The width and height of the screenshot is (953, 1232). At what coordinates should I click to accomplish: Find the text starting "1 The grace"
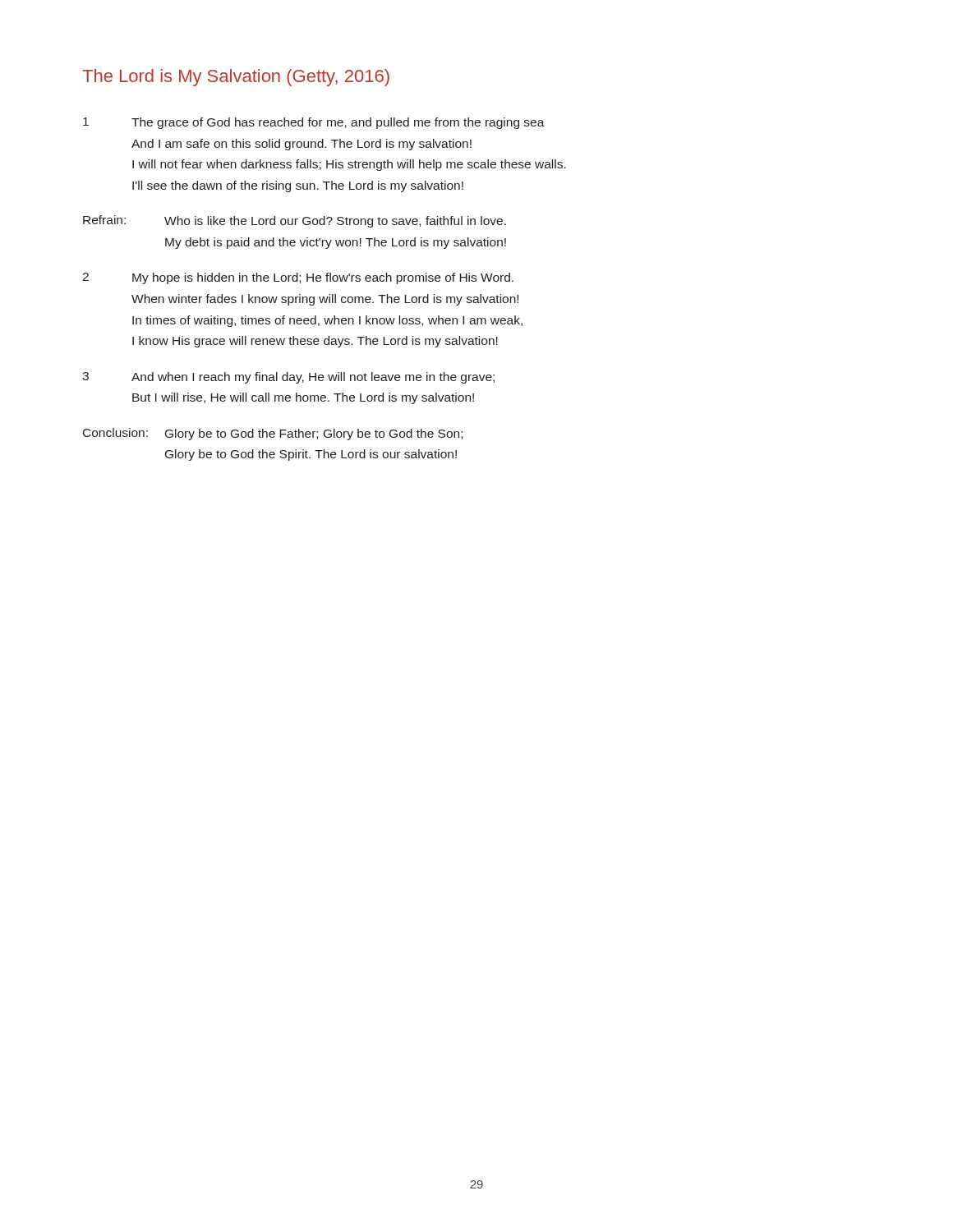[476, 154]
